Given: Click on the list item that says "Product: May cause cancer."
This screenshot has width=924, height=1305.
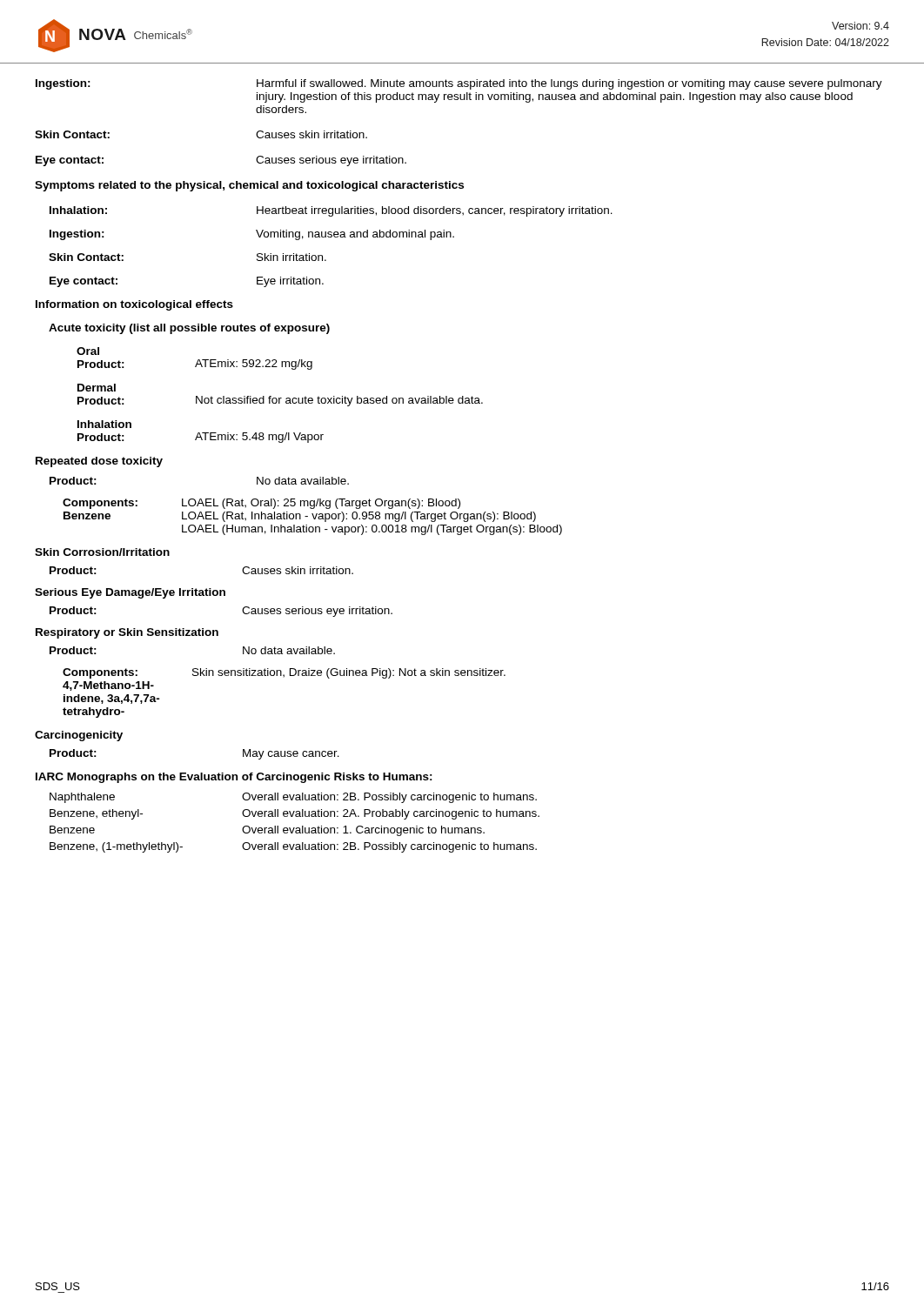Looking at the screenshot, I should pyautogui.click(x=72, y=756).
